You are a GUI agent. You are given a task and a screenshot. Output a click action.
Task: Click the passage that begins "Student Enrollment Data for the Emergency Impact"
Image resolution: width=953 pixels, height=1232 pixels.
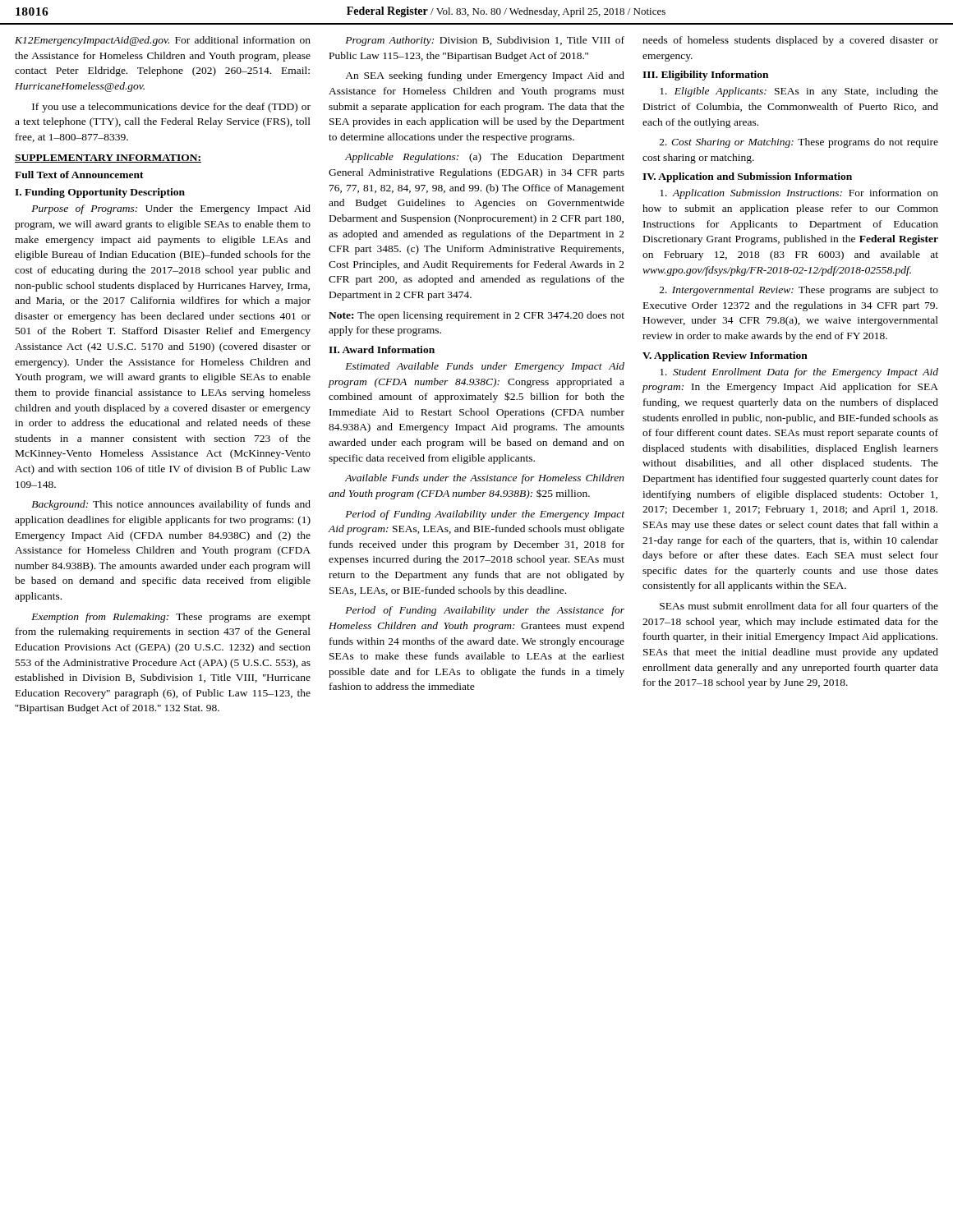click(x=790, y=527)
